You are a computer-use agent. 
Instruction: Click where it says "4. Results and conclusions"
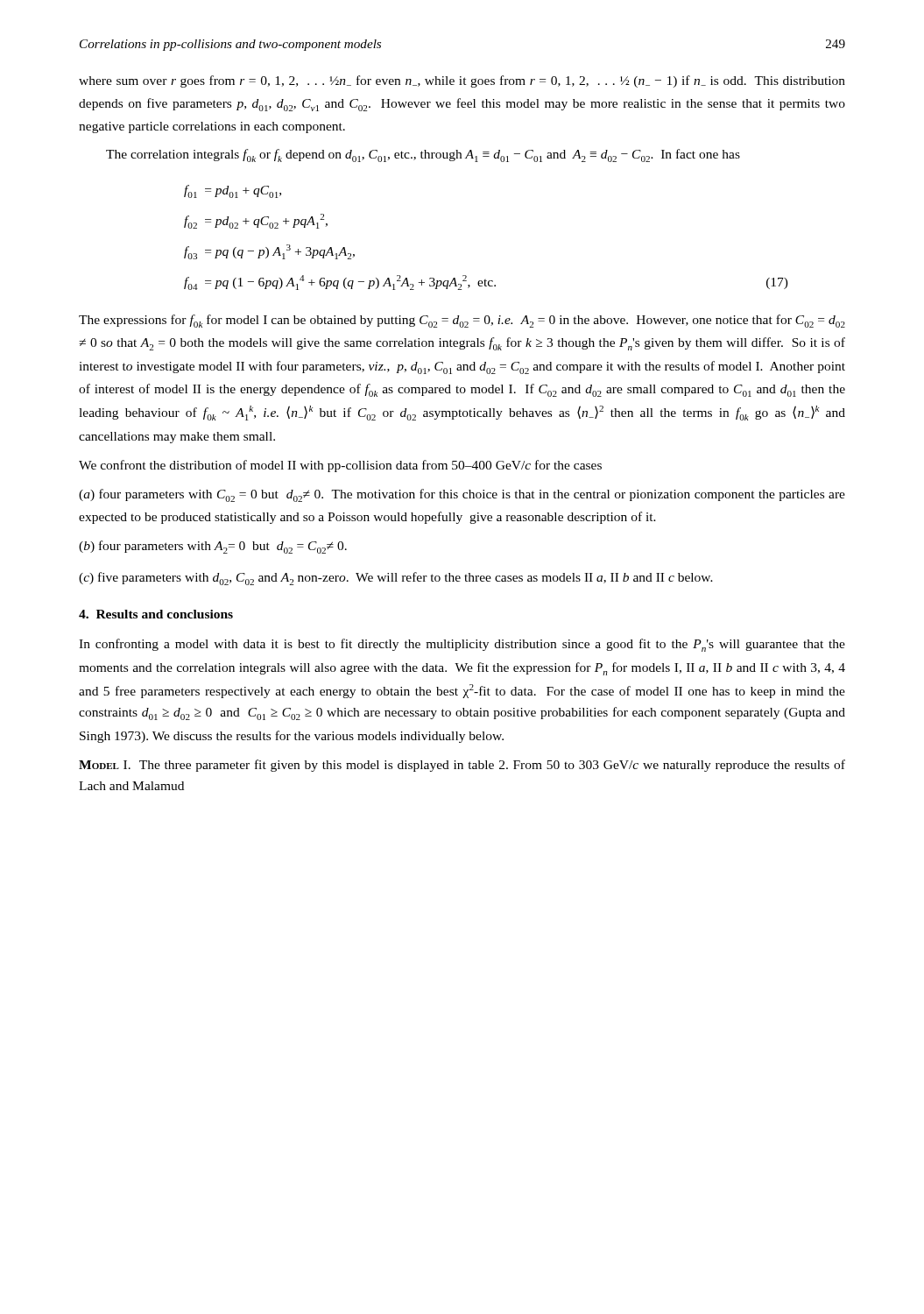[x=156, y=614]
